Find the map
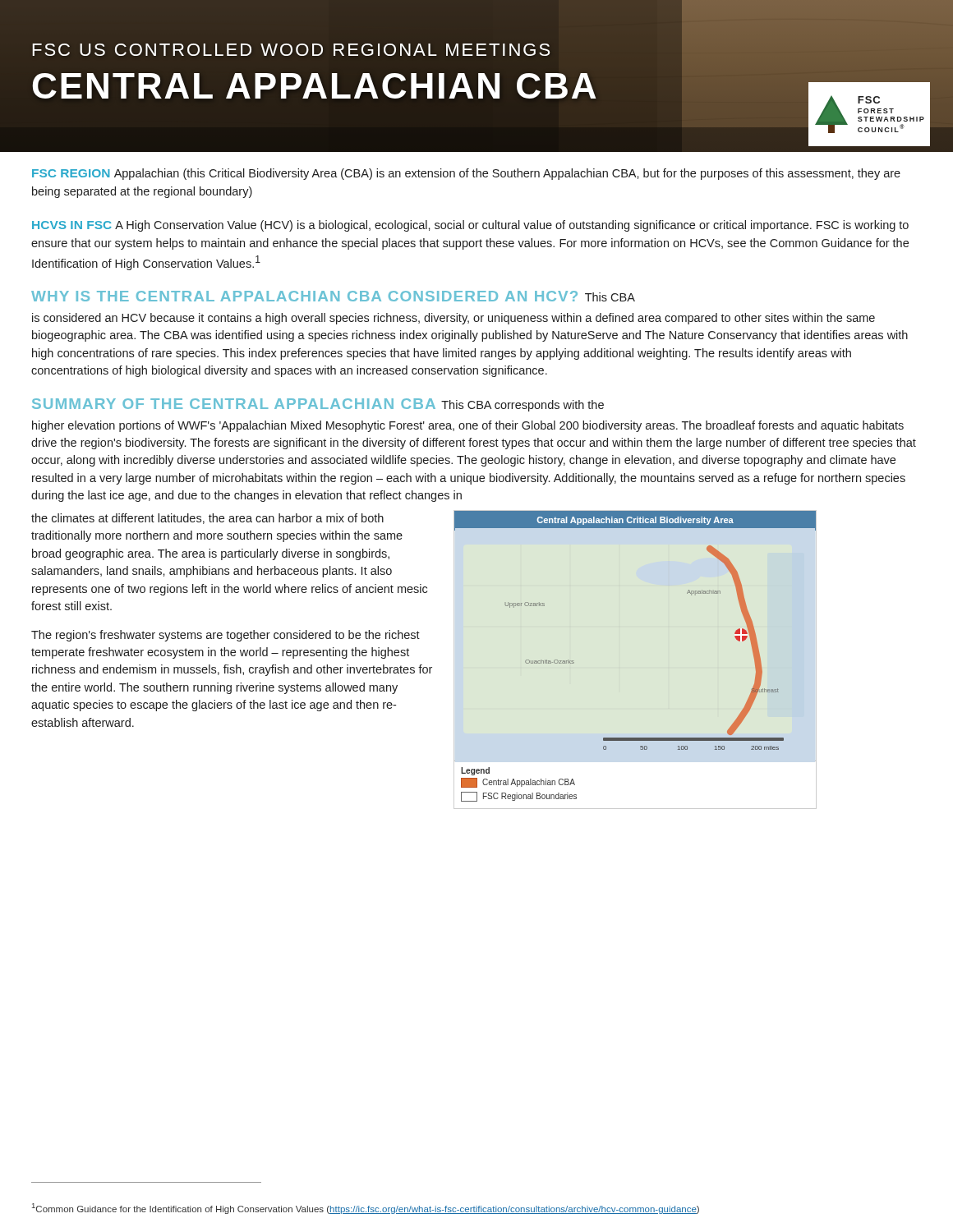This screenshot has height=1232, width=953. pyautogui.click(x=635, y=660)
